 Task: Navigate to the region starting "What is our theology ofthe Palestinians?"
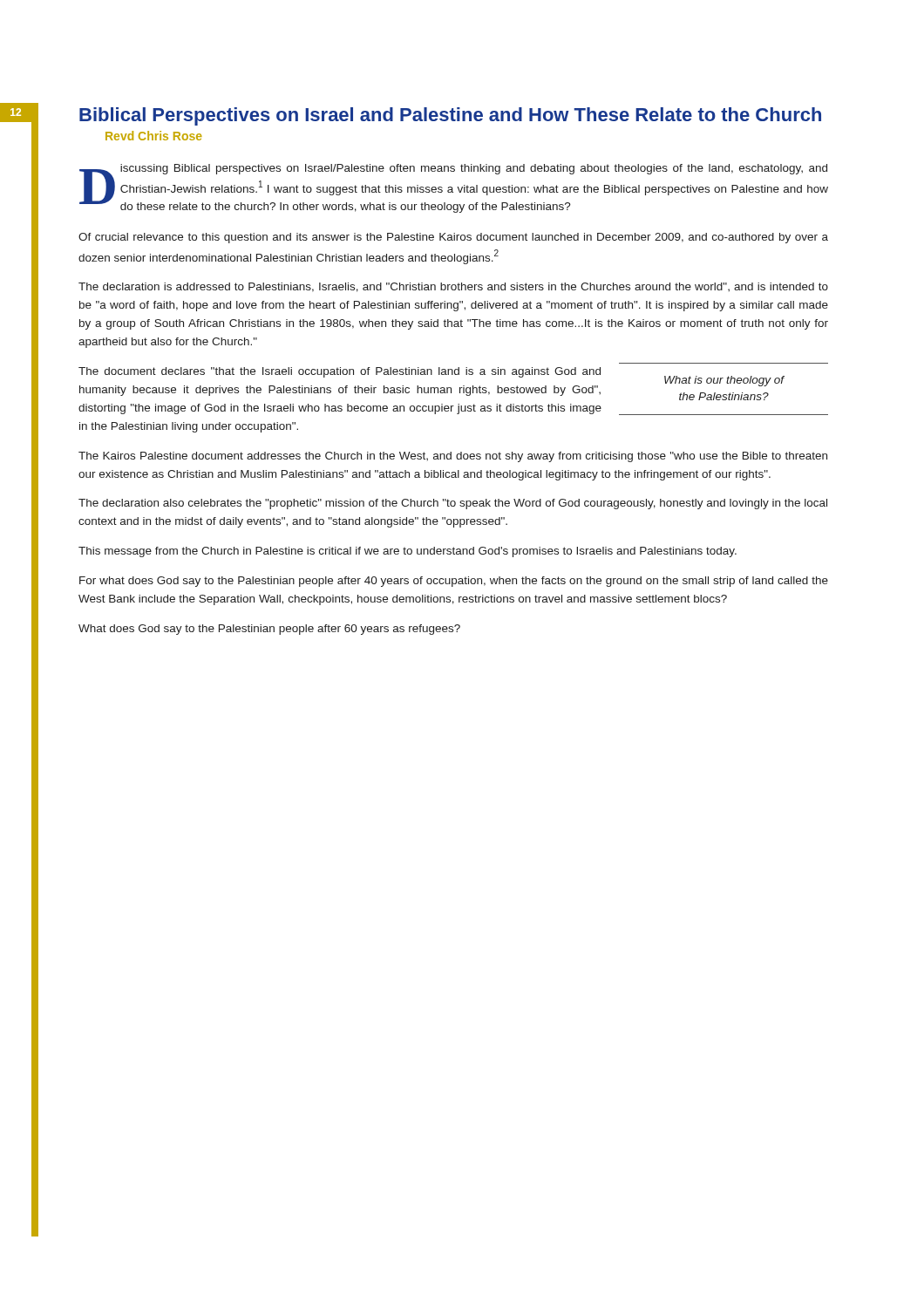click(x=723, y=388)
